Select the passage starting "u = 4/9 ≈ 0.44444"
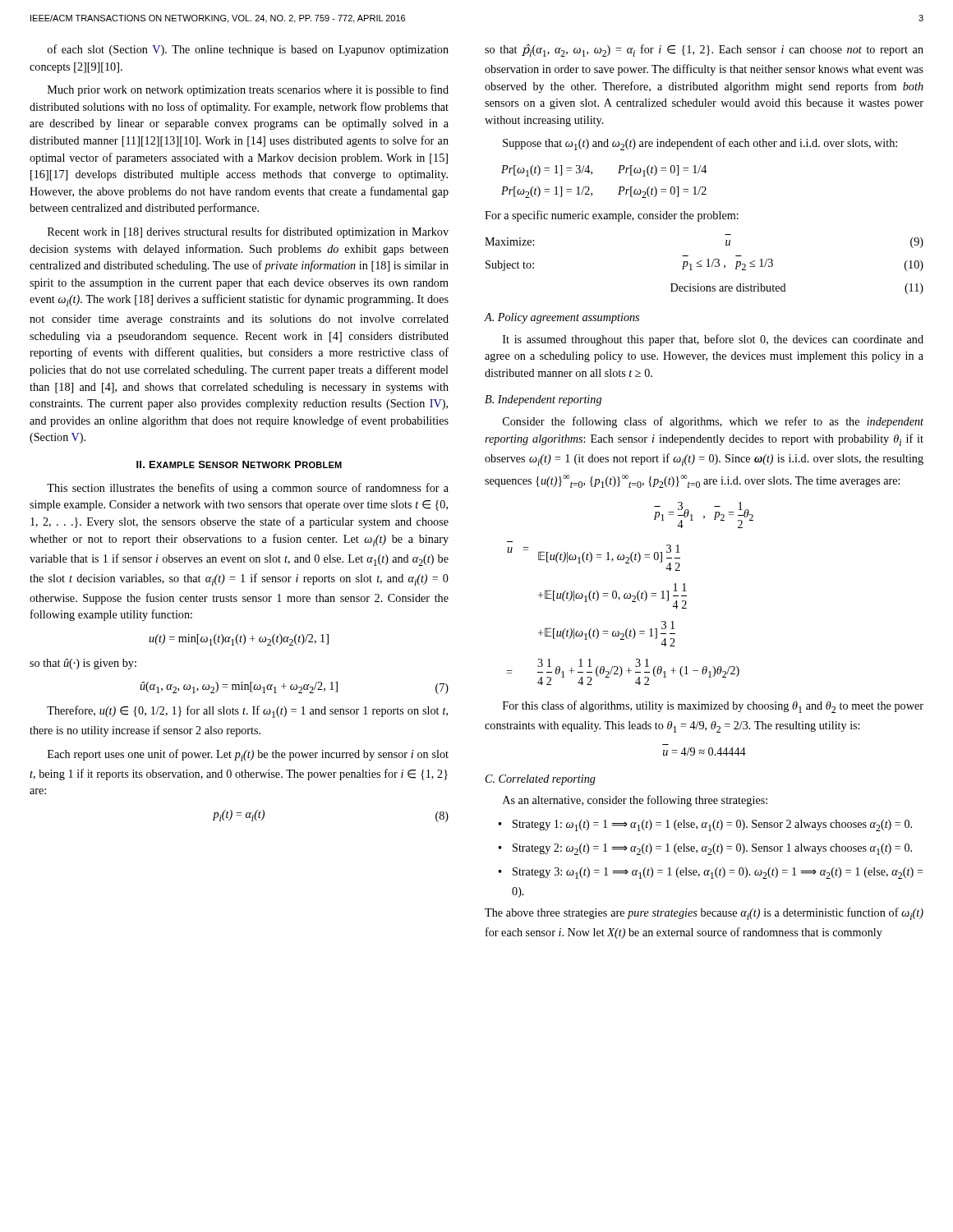This screenshot has width=953, height=1232. [x=704, y=752]
